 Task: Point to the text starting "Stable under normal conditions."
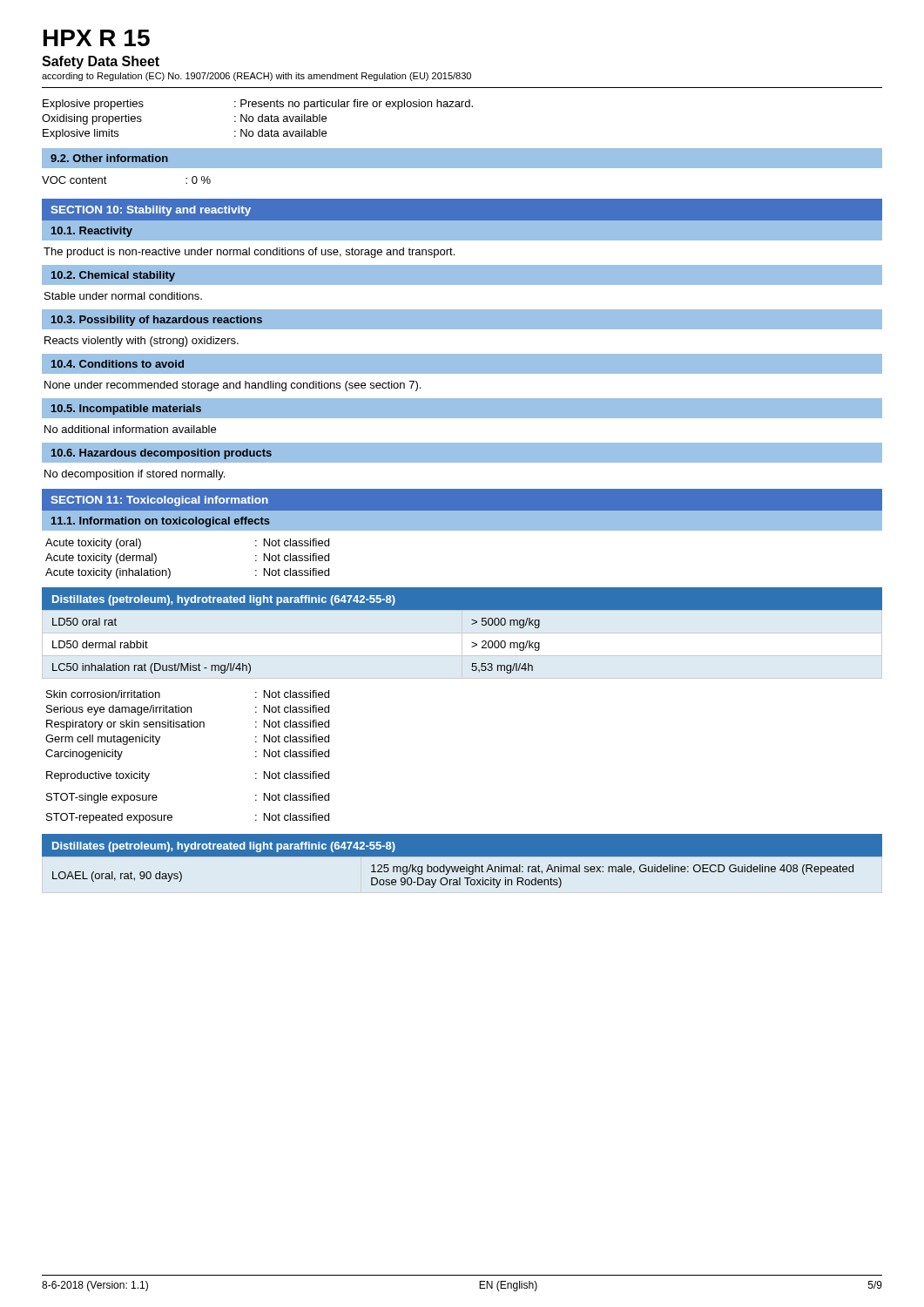pyautogui.click(x=123, y=296)
